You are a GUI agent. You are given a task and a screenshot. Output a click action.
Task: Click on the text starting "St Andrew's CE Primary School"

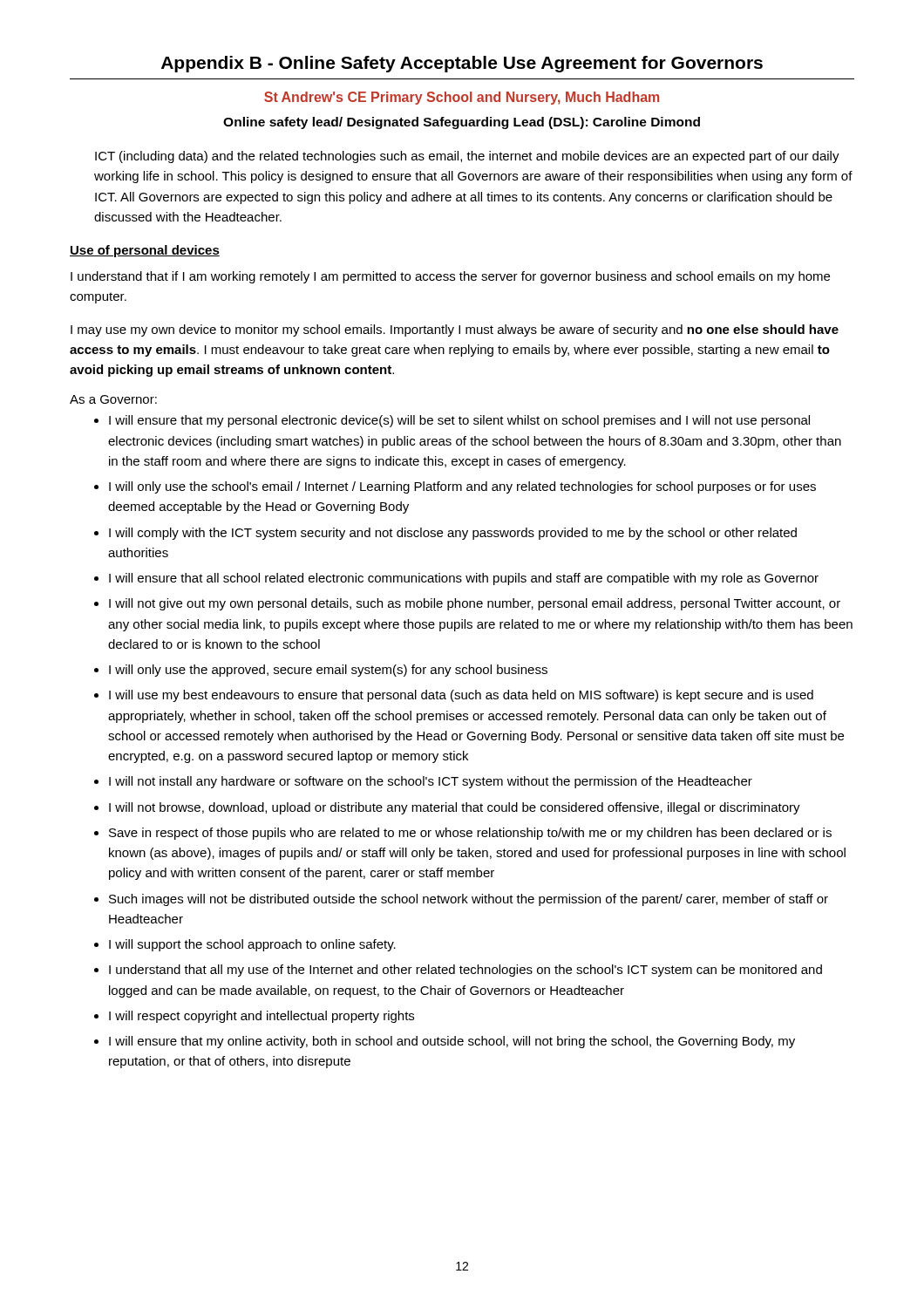[462, 98]
